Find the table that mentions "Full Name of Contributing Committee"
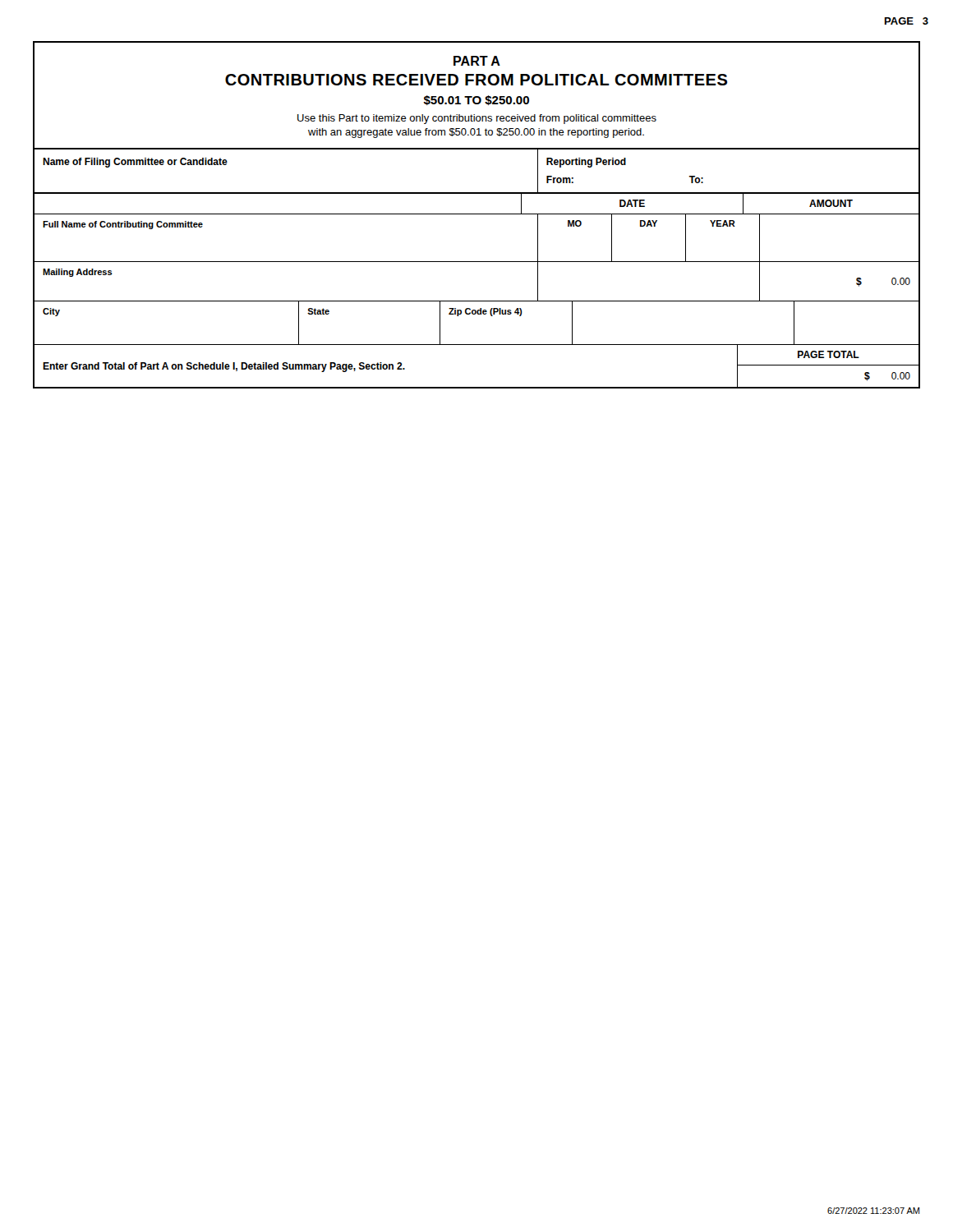Image resolution: width=953 pixels, height=1232 pixels. point(476,238)
